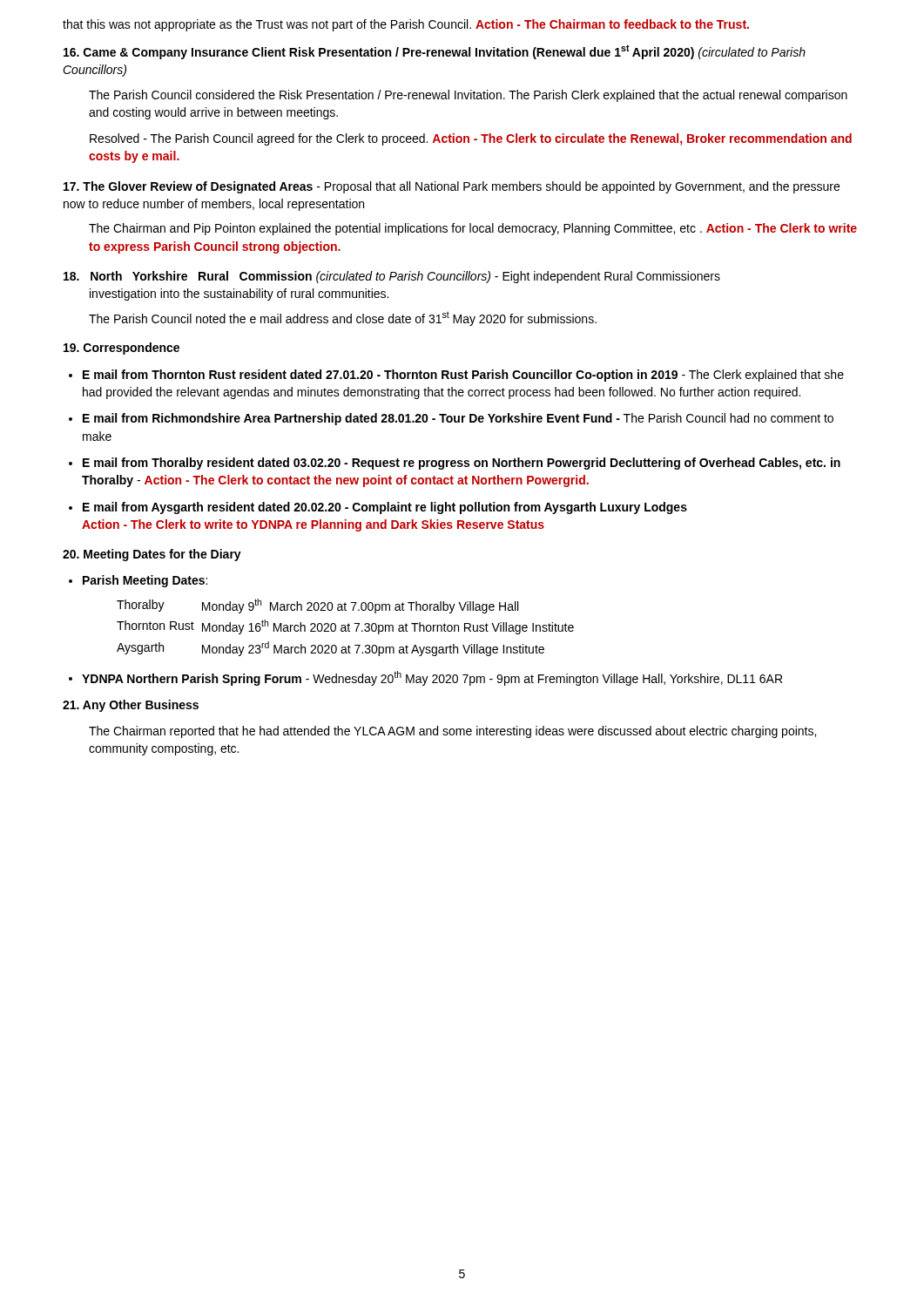
Task: Navigate to the passage starting "16. Came & Company Insurance Client"
Action: [x=434, y=60]
